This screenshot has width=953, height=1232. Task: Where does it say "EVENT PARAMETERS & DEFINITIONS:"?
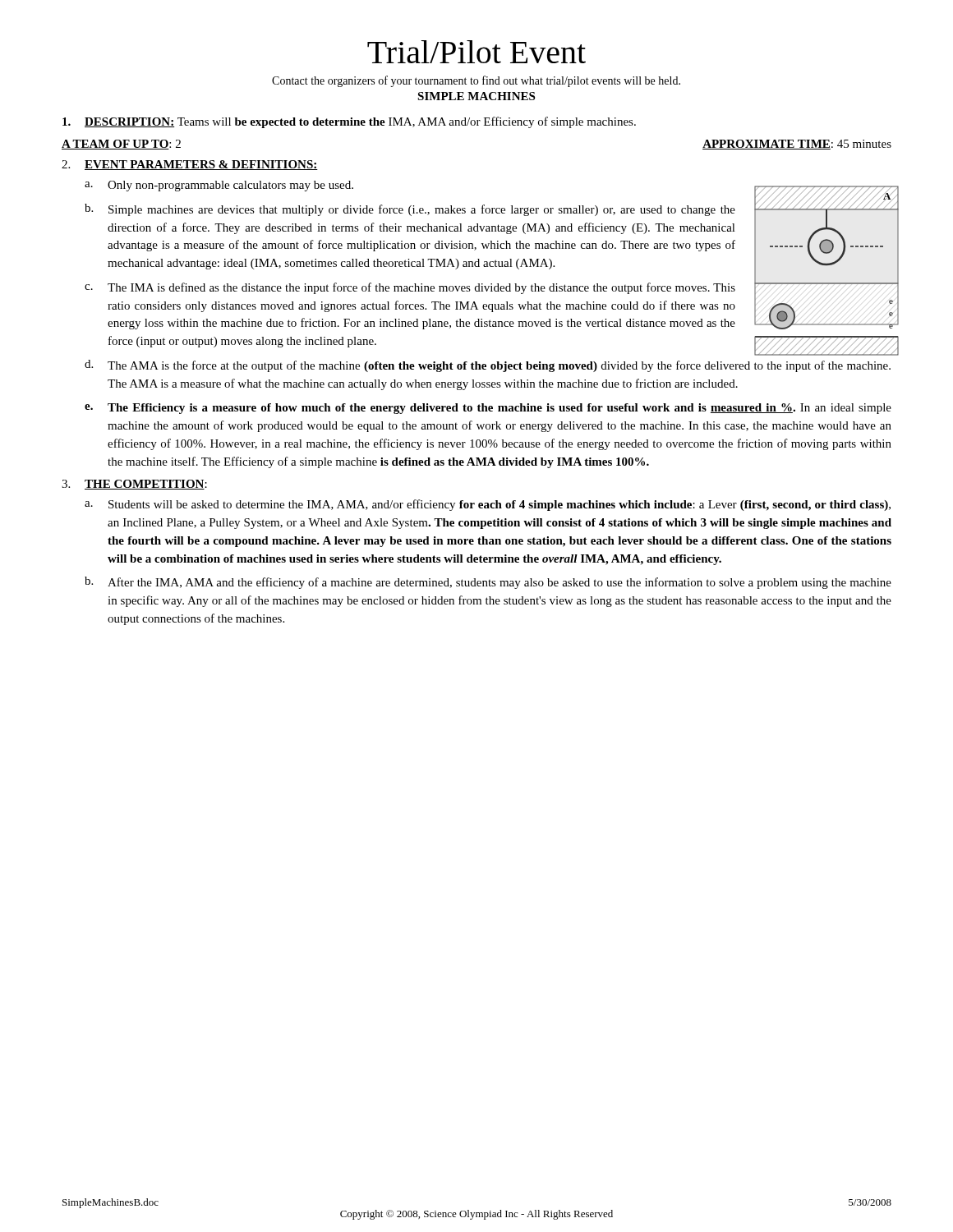(x=190, y=165)
